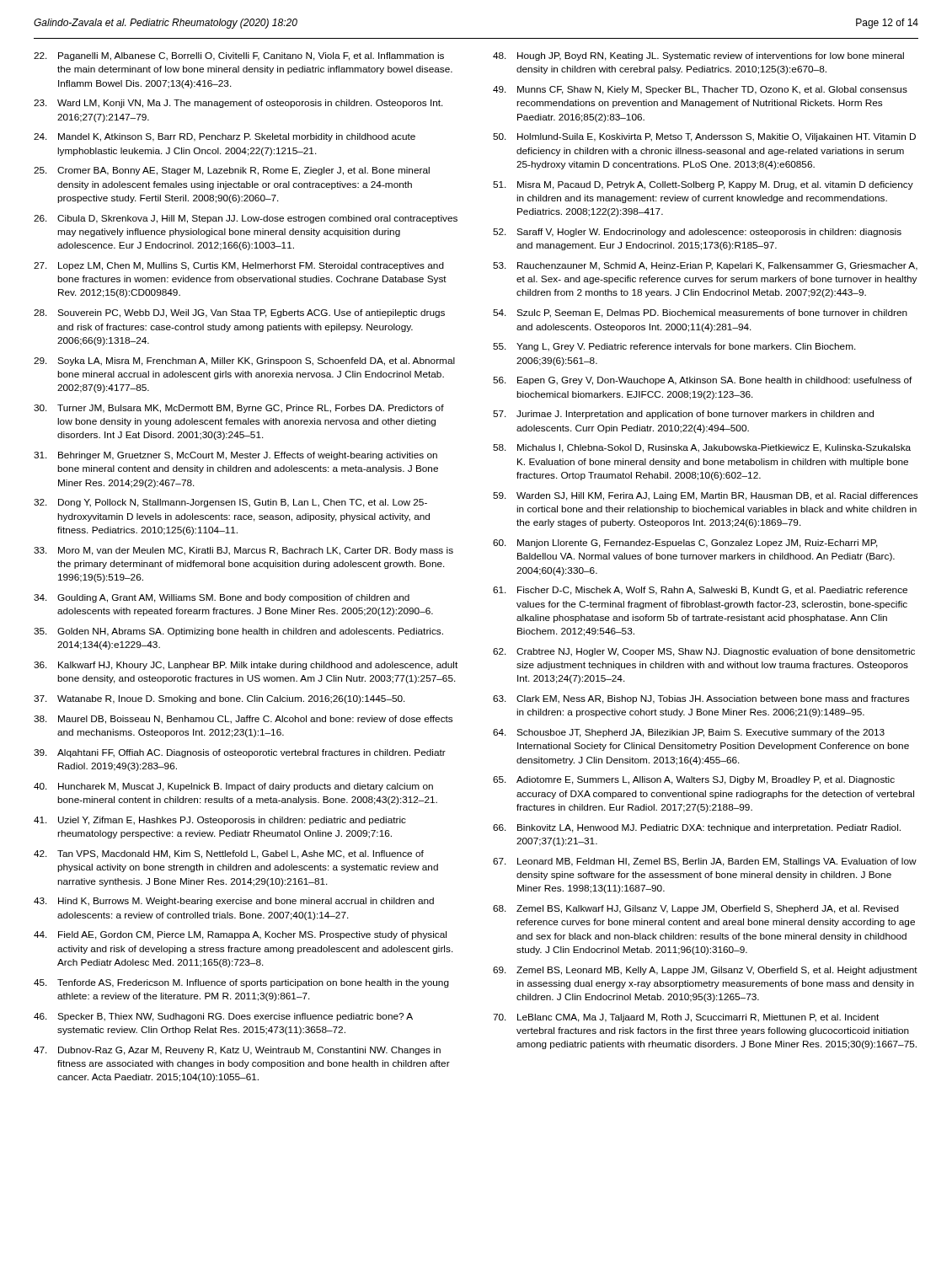Navigate to the element starting "56.Eapen G, Grey V,"
Image resolution: width=952 pixels, height=1264 pixels.
pos(706,387)
